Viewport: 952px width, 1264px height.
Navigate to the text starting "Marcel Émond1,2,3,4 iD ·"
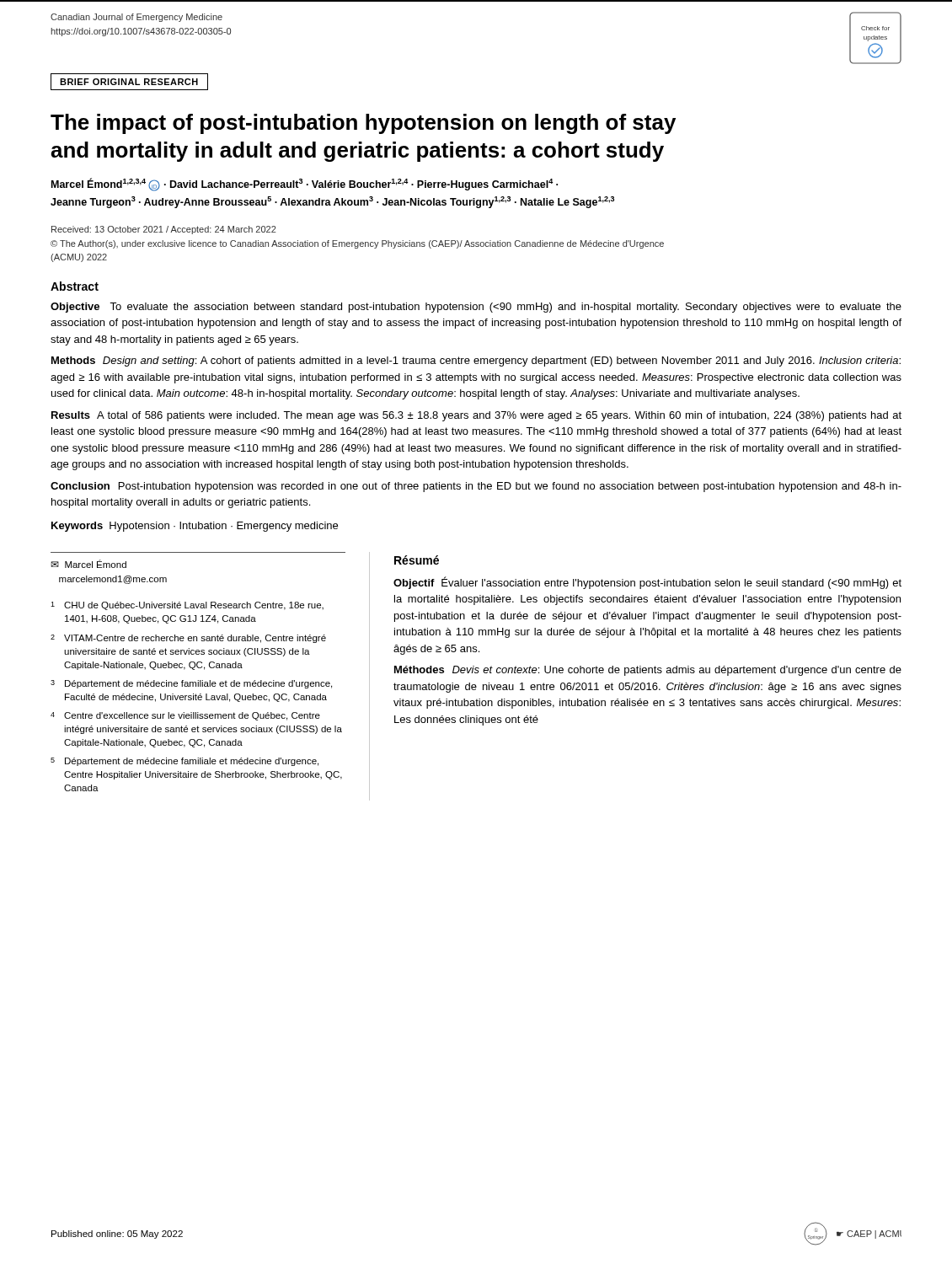tap(333, 193)
